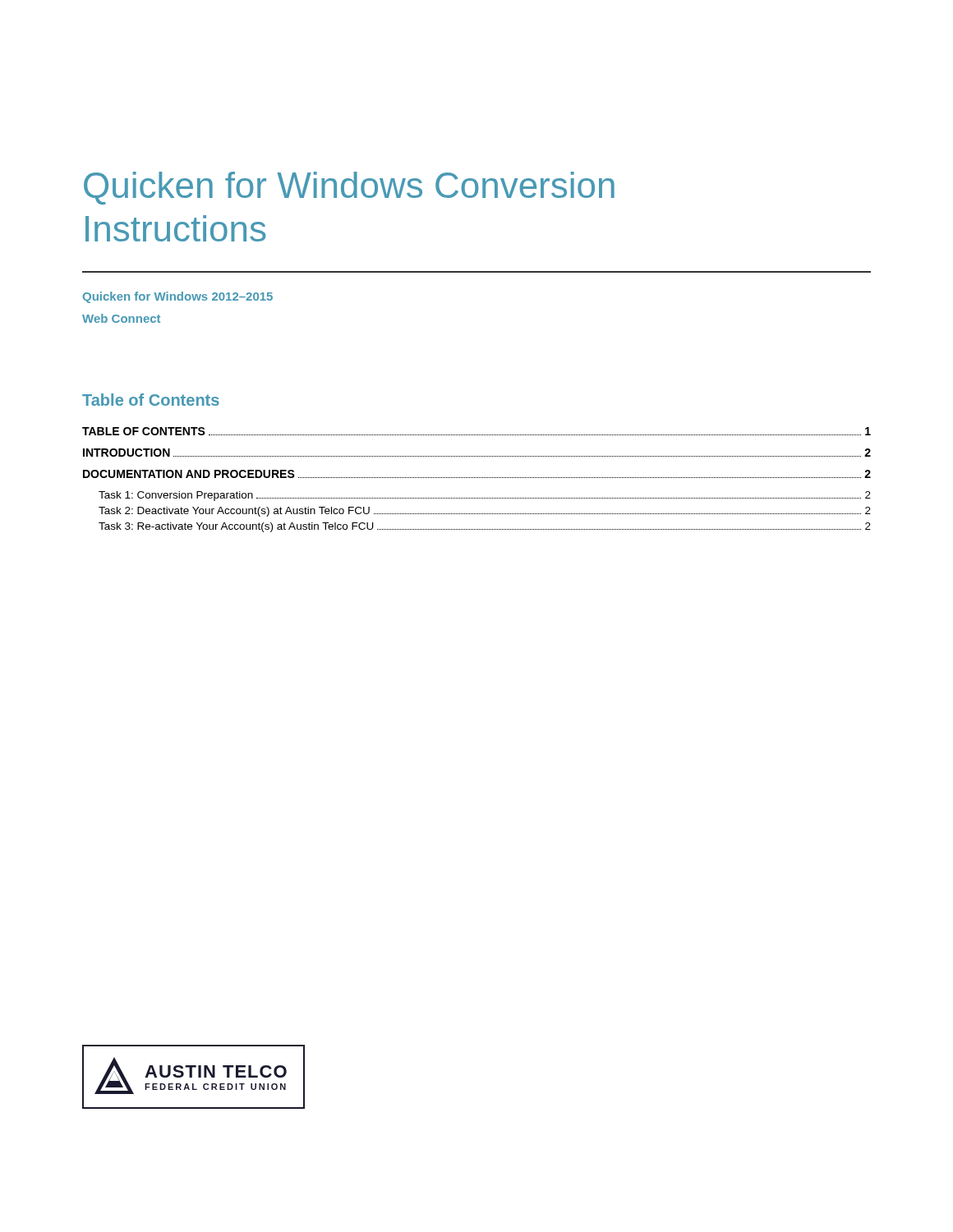
Task: Click on the logo
Action: point(193,1077)
